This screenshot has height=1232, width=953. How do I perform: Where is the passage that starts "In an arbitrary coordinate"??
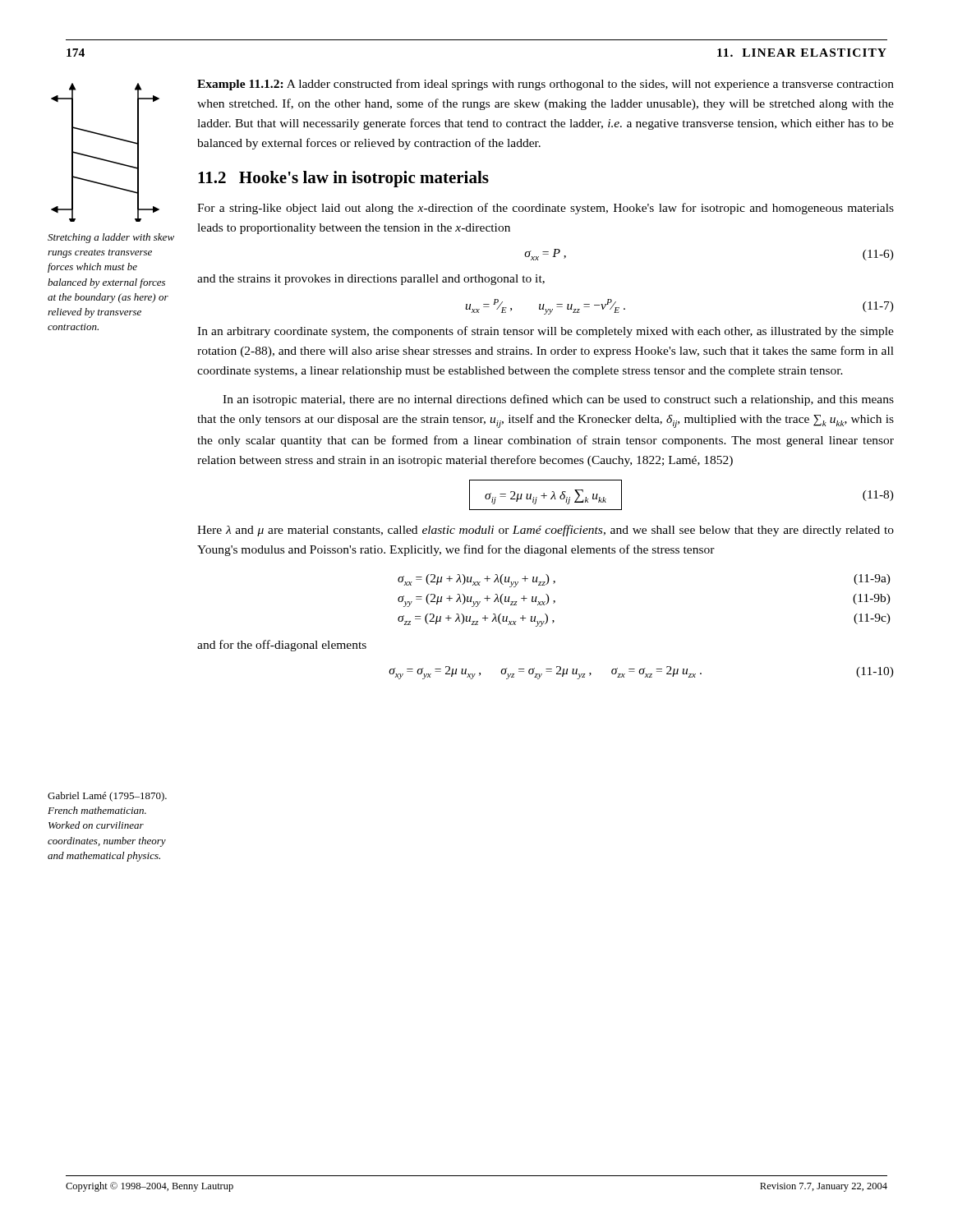tap(545, 396)
